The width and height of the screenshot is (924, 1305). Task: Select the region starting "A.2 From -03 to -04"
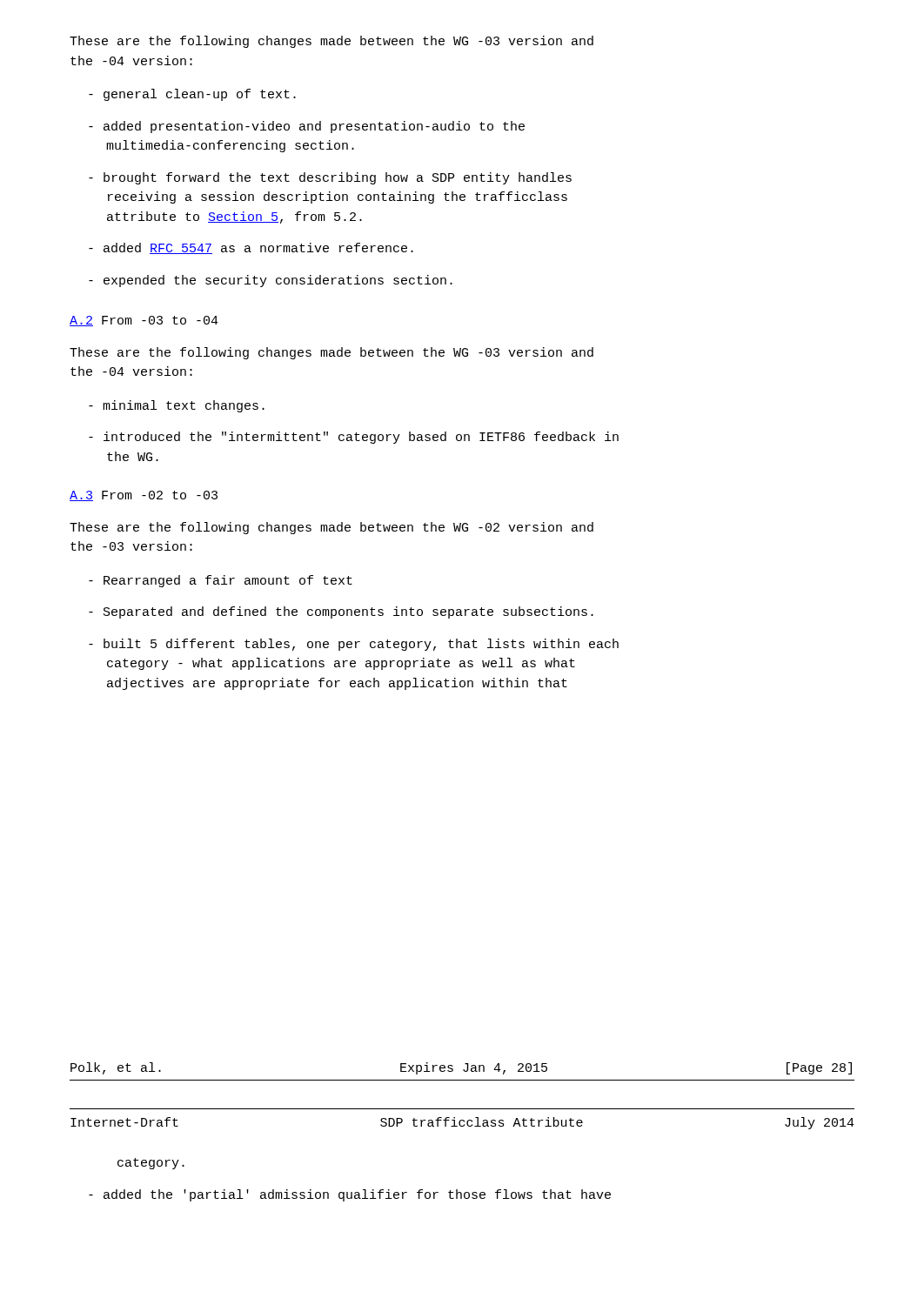click(x=144, y=321)
